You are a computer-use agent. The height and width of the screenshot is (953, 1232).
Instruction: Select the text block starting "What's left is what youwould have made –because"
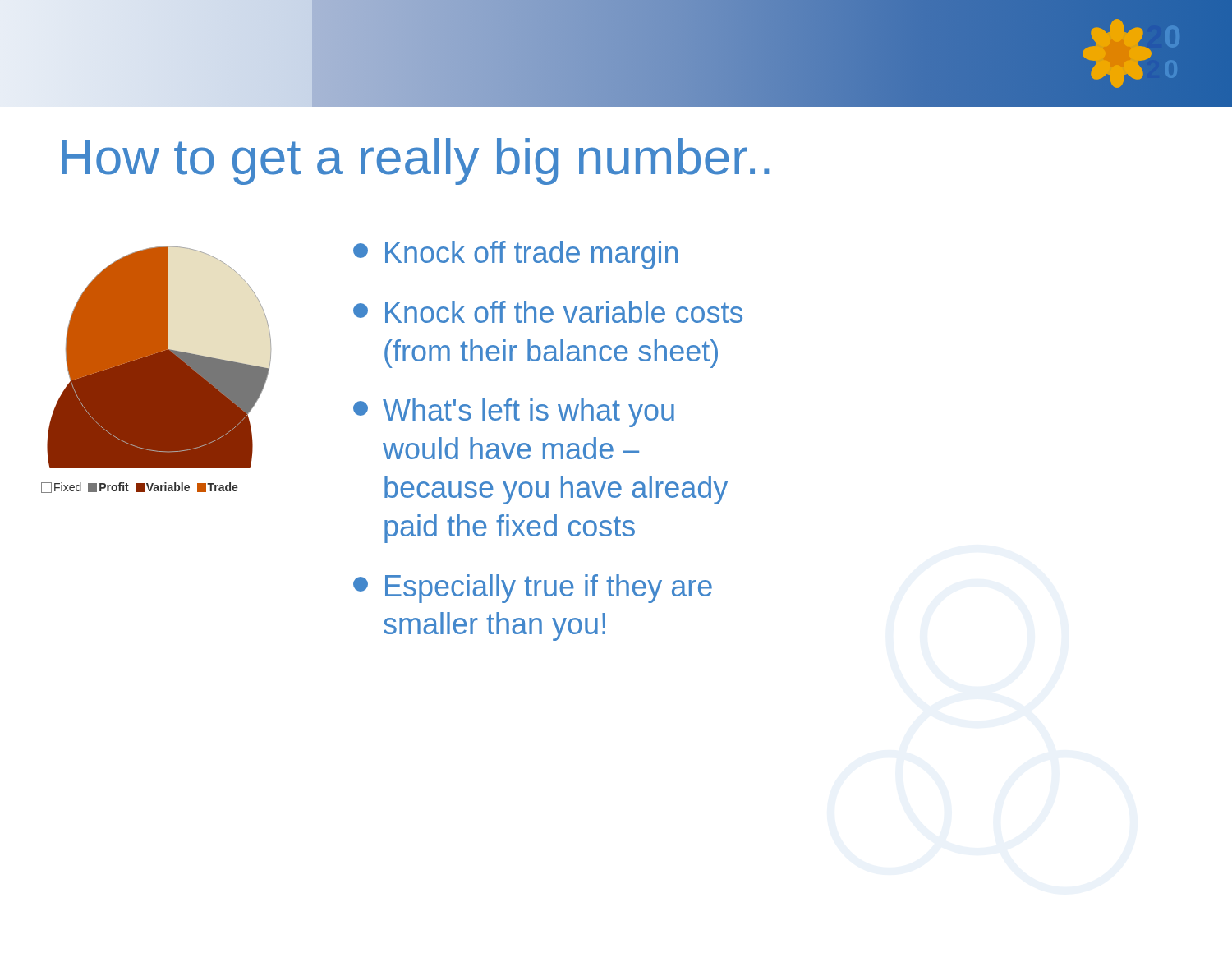pyautogui.click(x=723, y=469)
